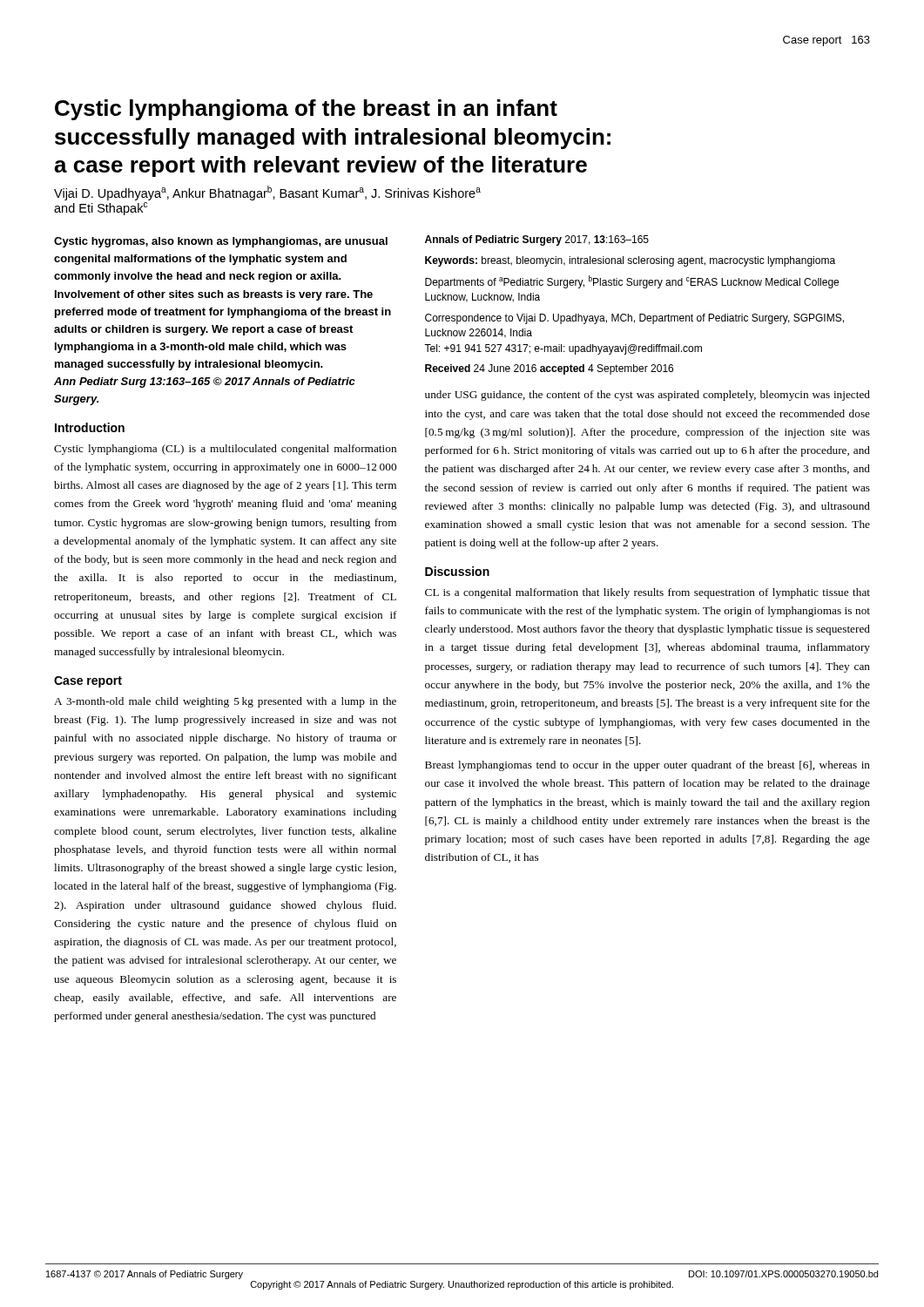Find the passage starting "Annals of Pediatric Surgery 2017, 13:163–165"
Image resolution: width=924 pixels, height=1307 pixels.
click(x=647, y=305)
